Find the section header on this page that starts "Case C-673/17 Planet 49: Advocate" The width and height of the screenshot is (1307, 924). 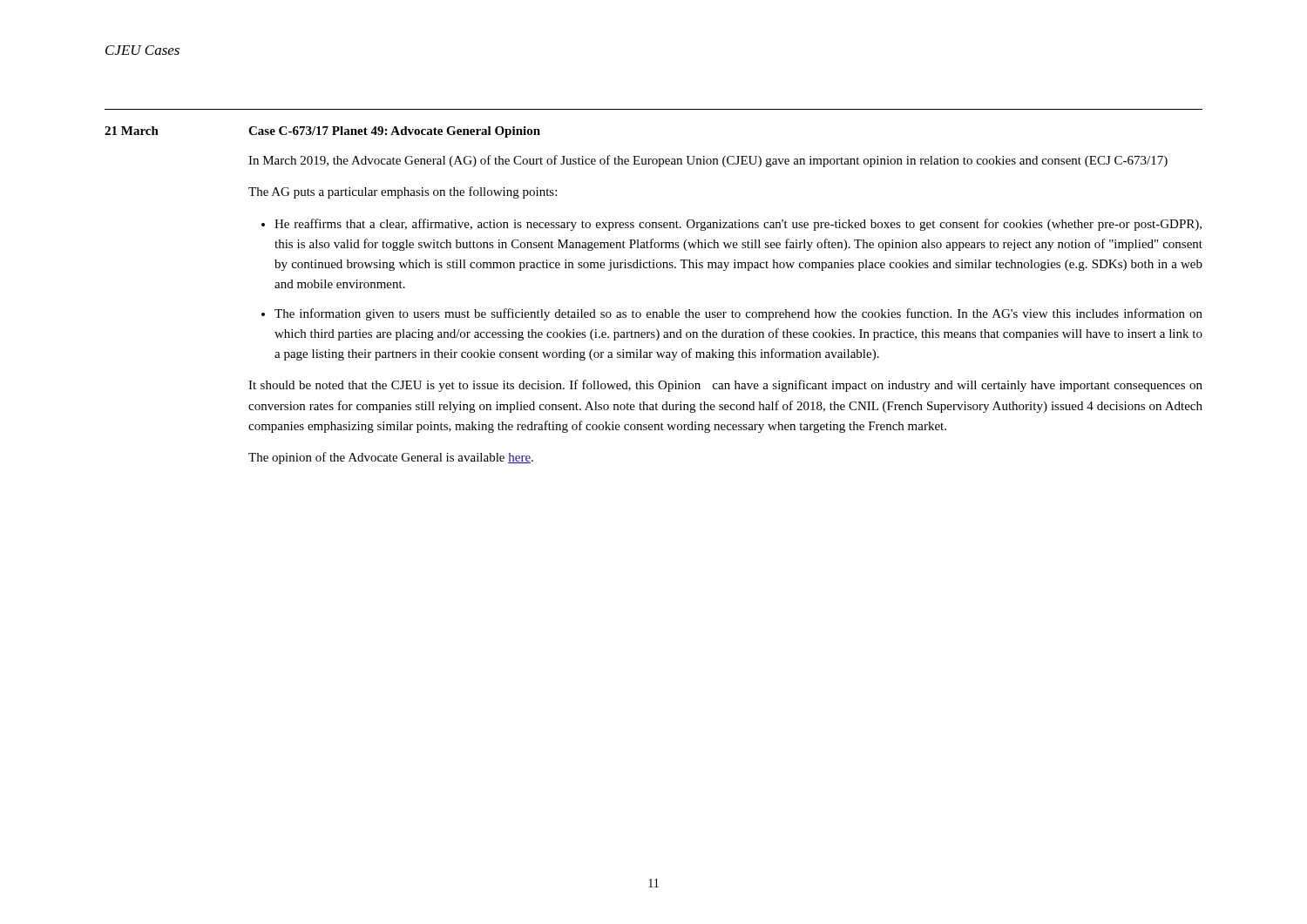(394, 131)
